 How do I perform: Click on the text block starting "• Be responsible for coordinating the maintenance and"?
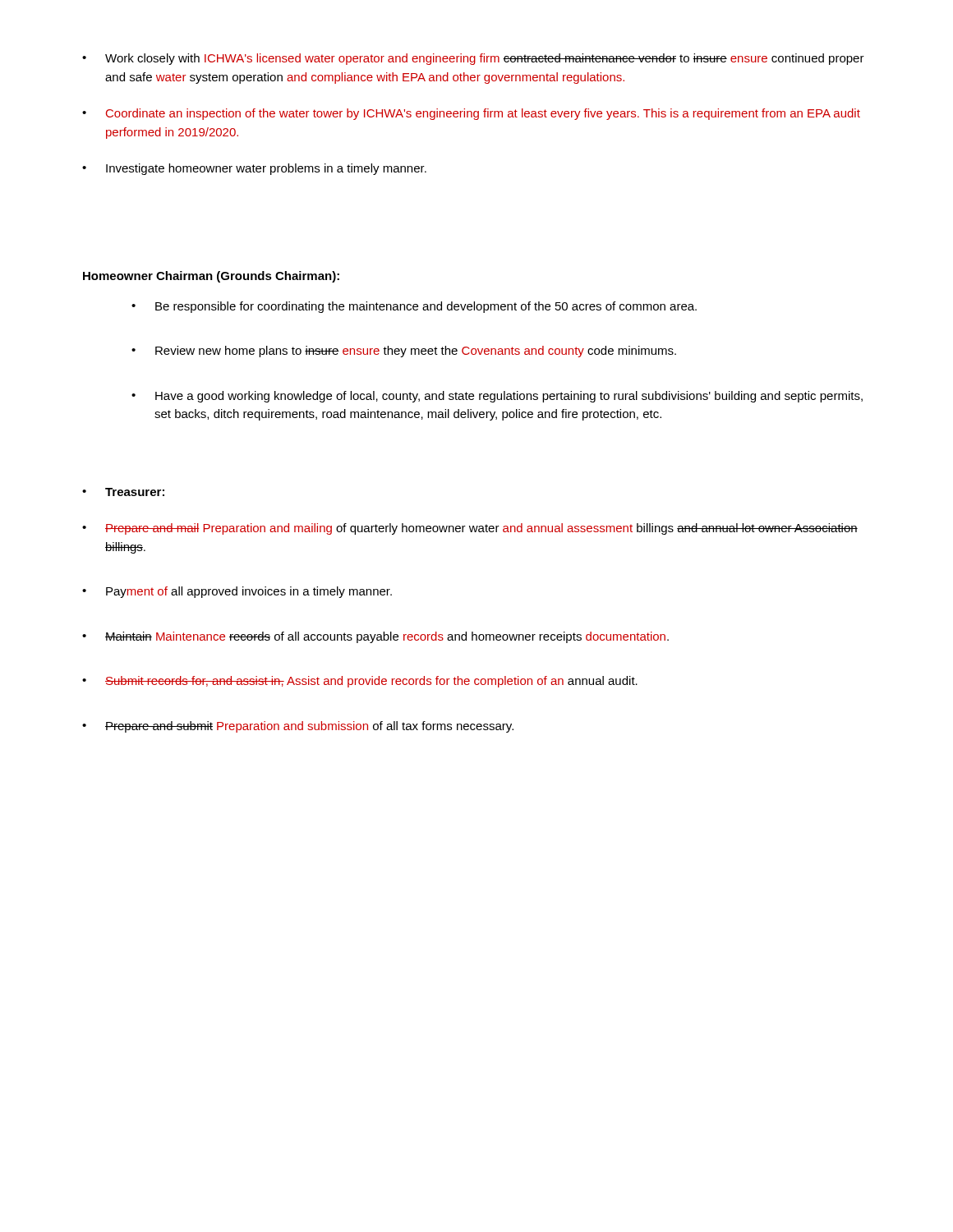(x=501, y=306)
